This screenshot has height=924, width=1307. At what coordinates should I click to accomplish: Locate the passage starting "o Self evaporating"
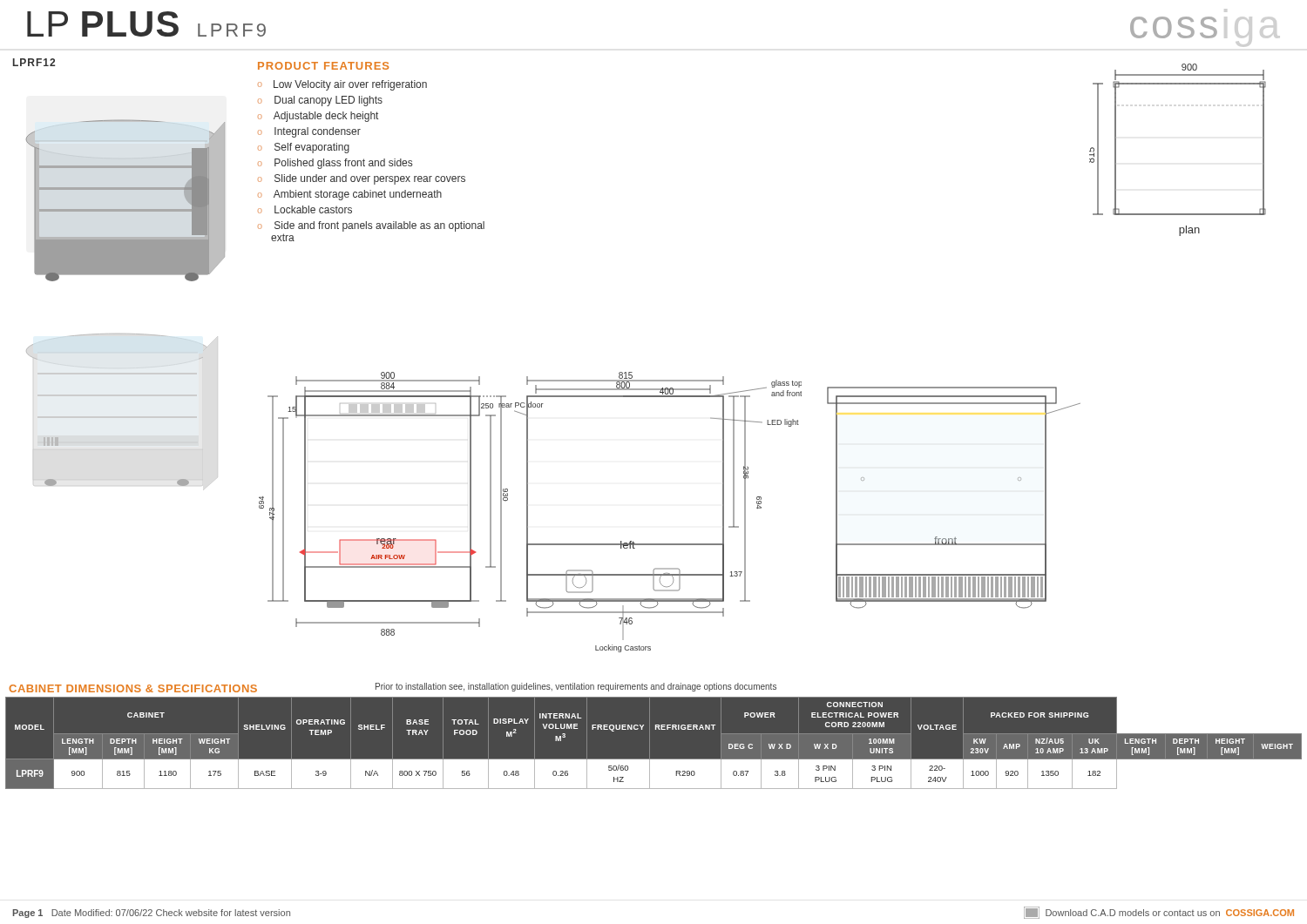(x=303, y=147)
